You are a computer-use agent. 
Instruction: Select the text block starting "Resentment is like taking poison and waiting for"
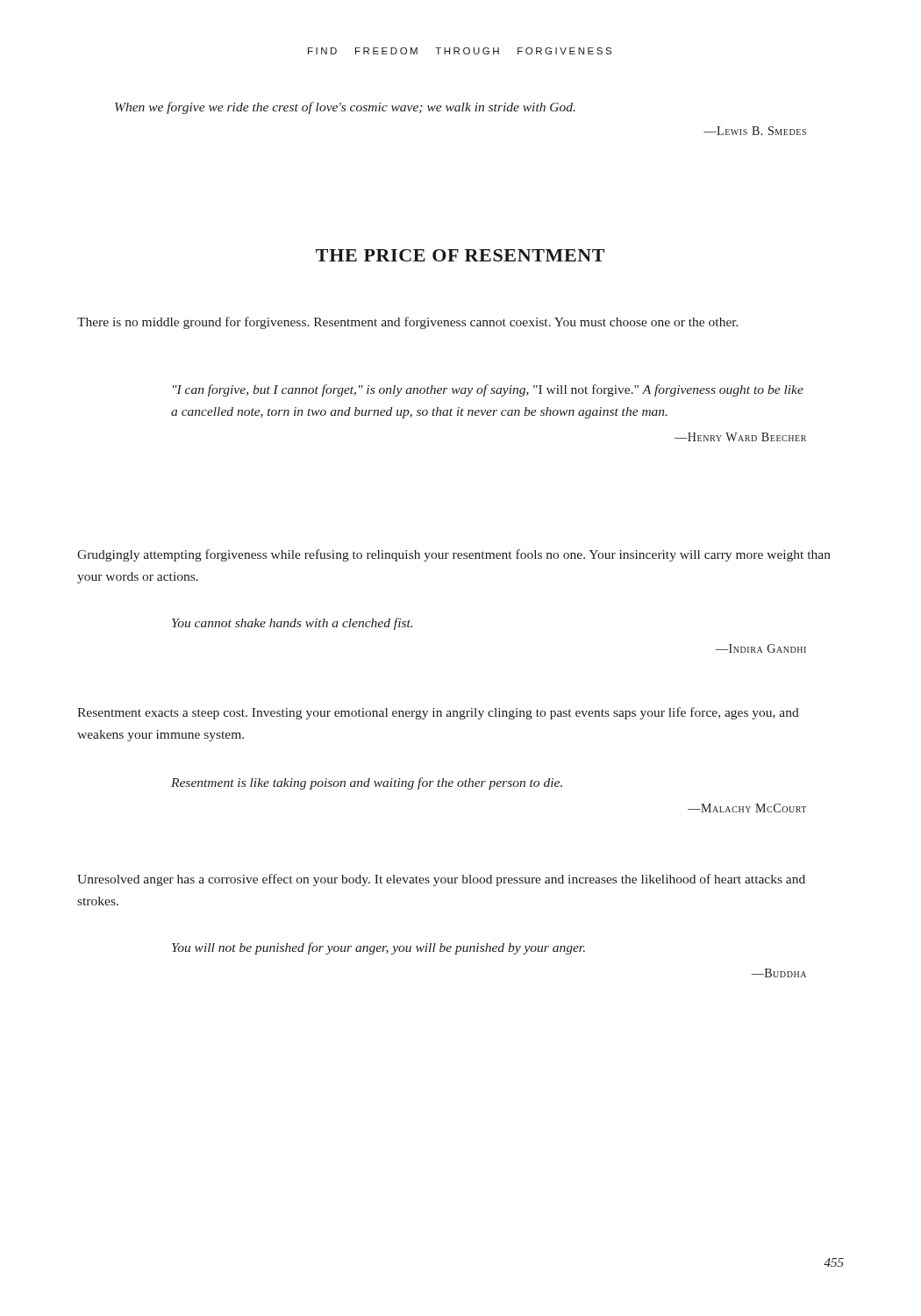click(x=489, y=795)
